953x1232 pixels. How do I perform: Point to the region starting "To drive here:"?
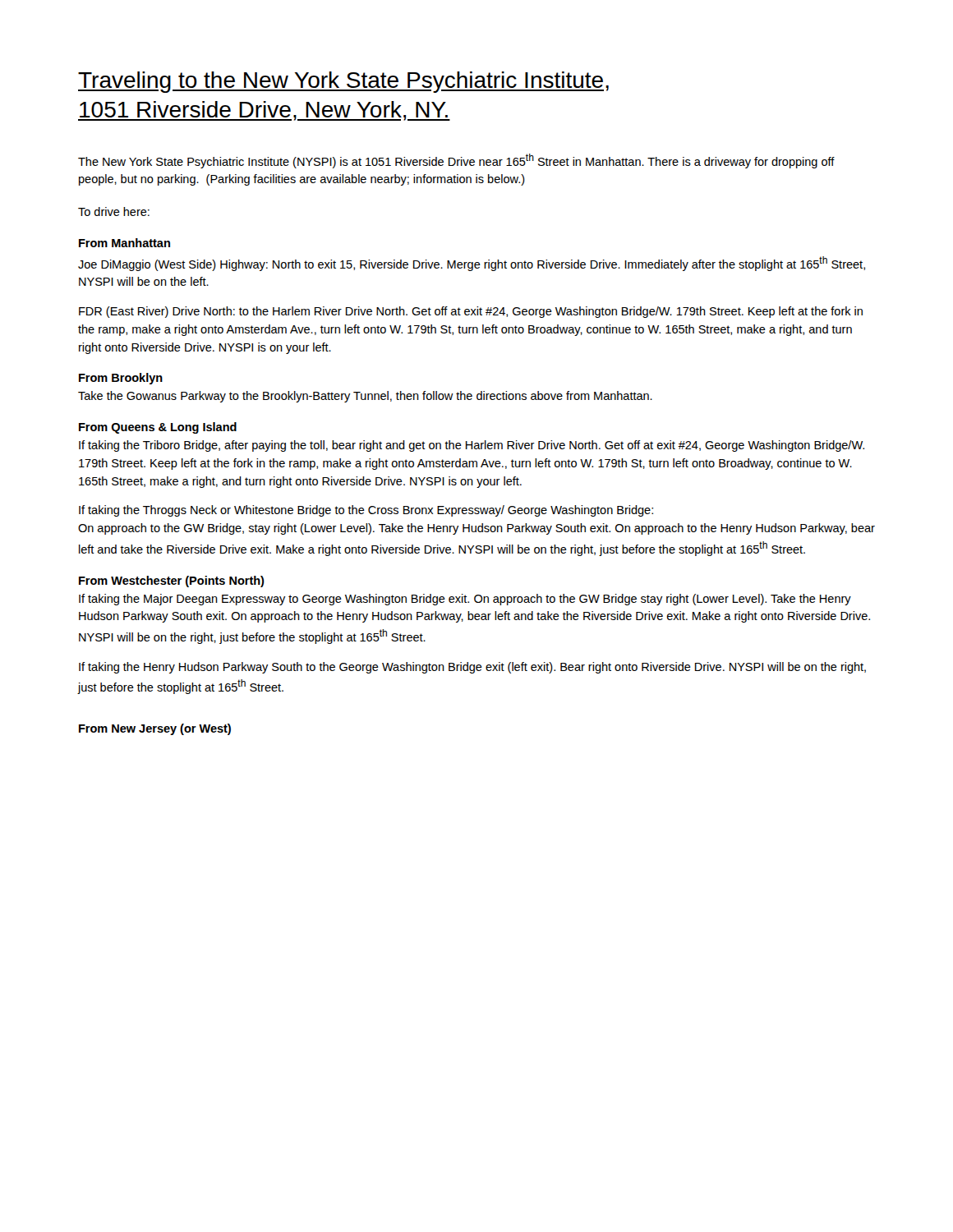(114, 212)
